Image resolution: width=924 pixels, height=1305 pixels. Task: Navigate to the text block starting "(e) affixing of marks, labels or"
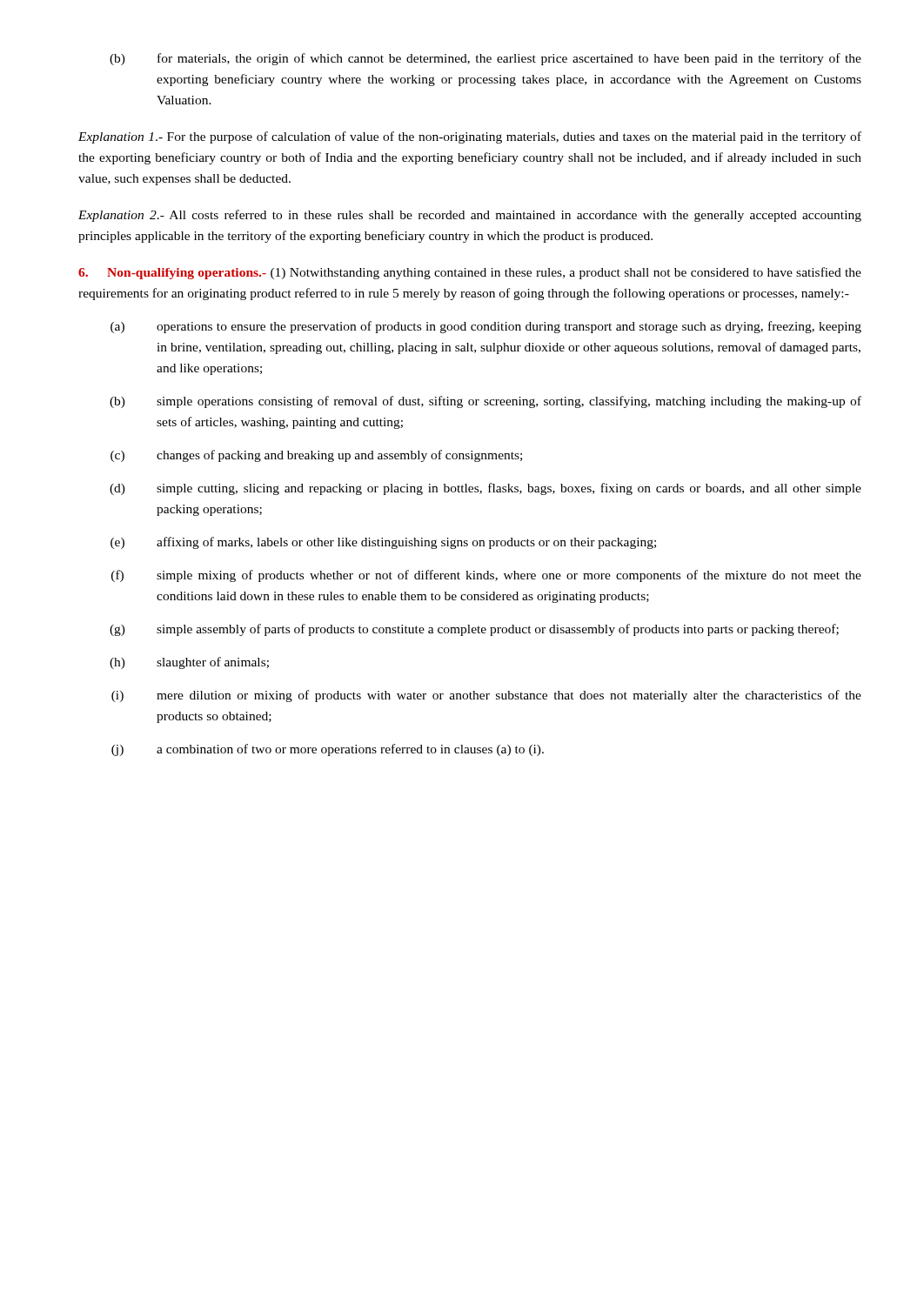(470, 542)
